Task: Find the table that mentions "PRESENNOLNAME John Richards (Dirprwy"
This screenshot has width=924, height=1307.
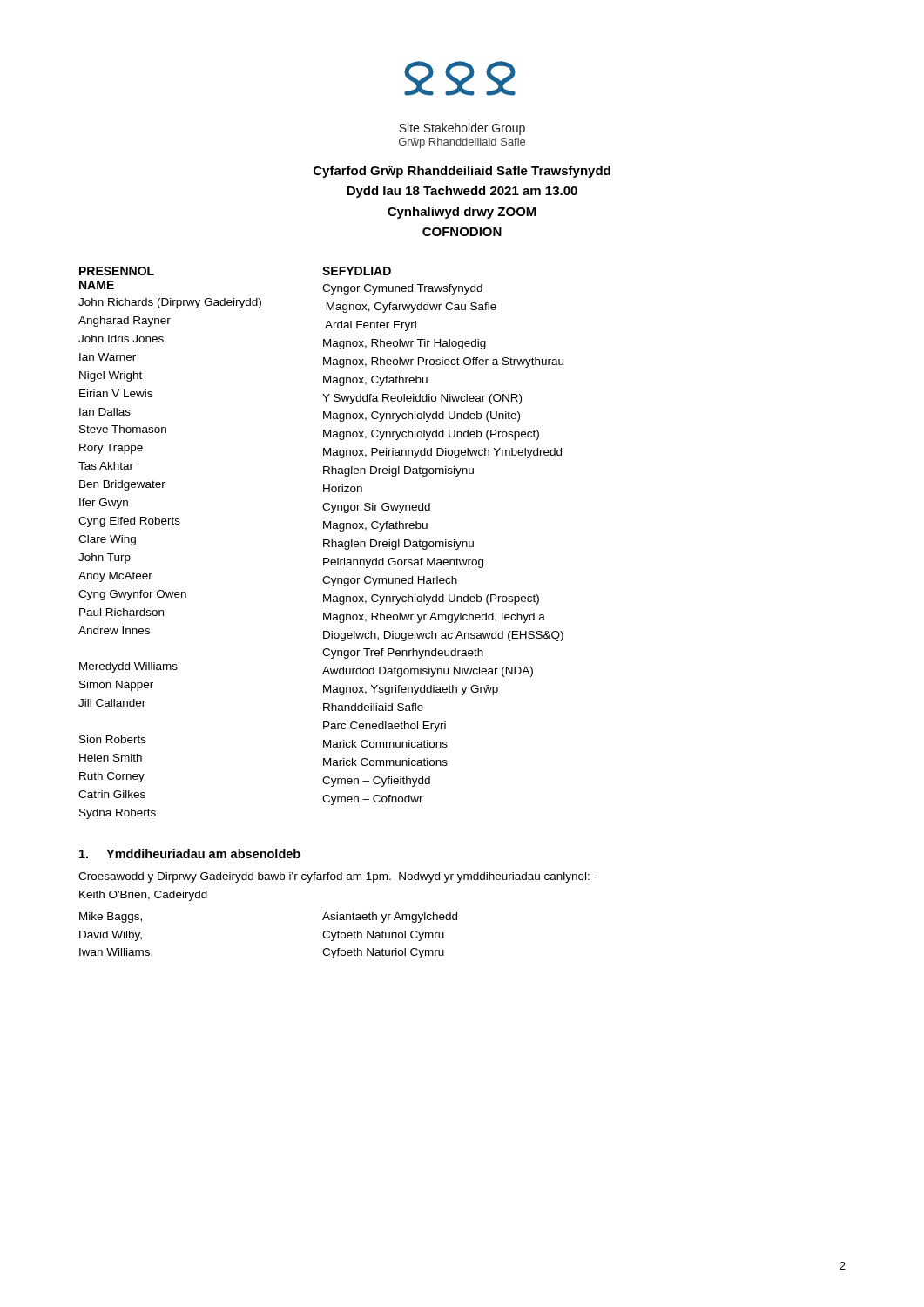Action: [462, 543]
